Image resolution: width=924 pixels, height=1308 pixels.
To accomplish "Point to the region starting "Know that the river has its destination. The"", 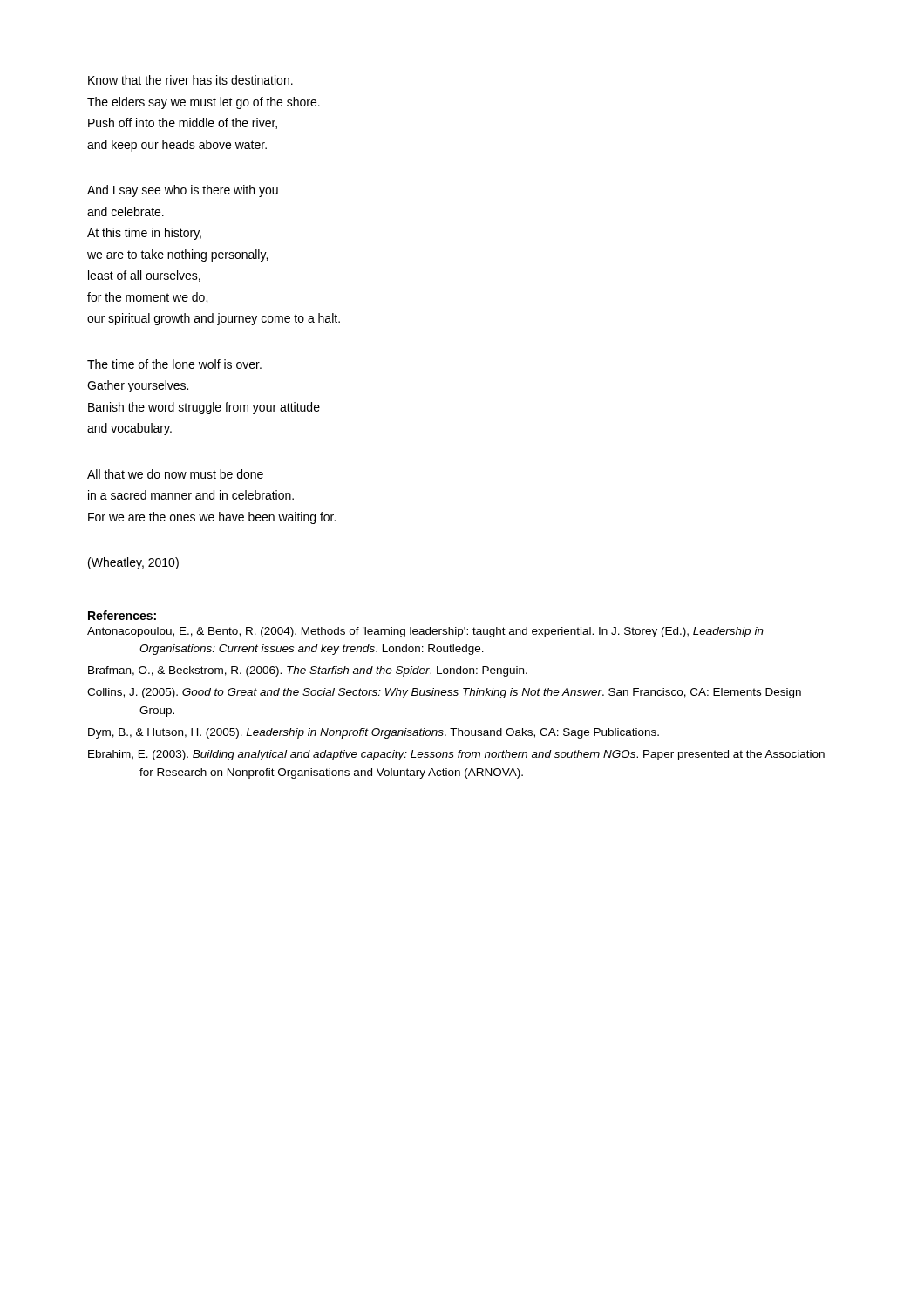I will tap(190, 80).
